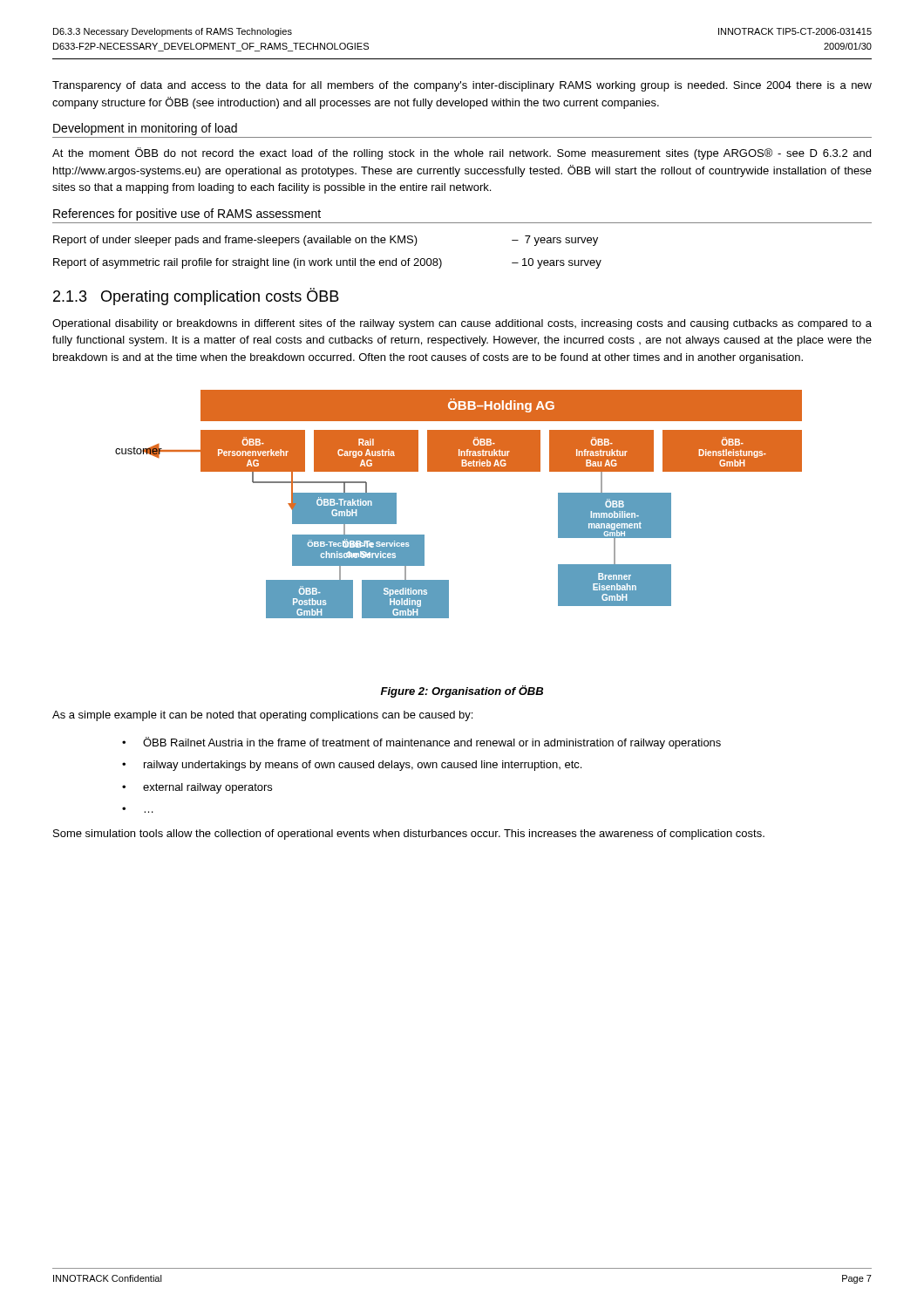924x1308 pixels.
Task: Find the text block that reads "Report of under sleeper"
Action: click(326, 241)
